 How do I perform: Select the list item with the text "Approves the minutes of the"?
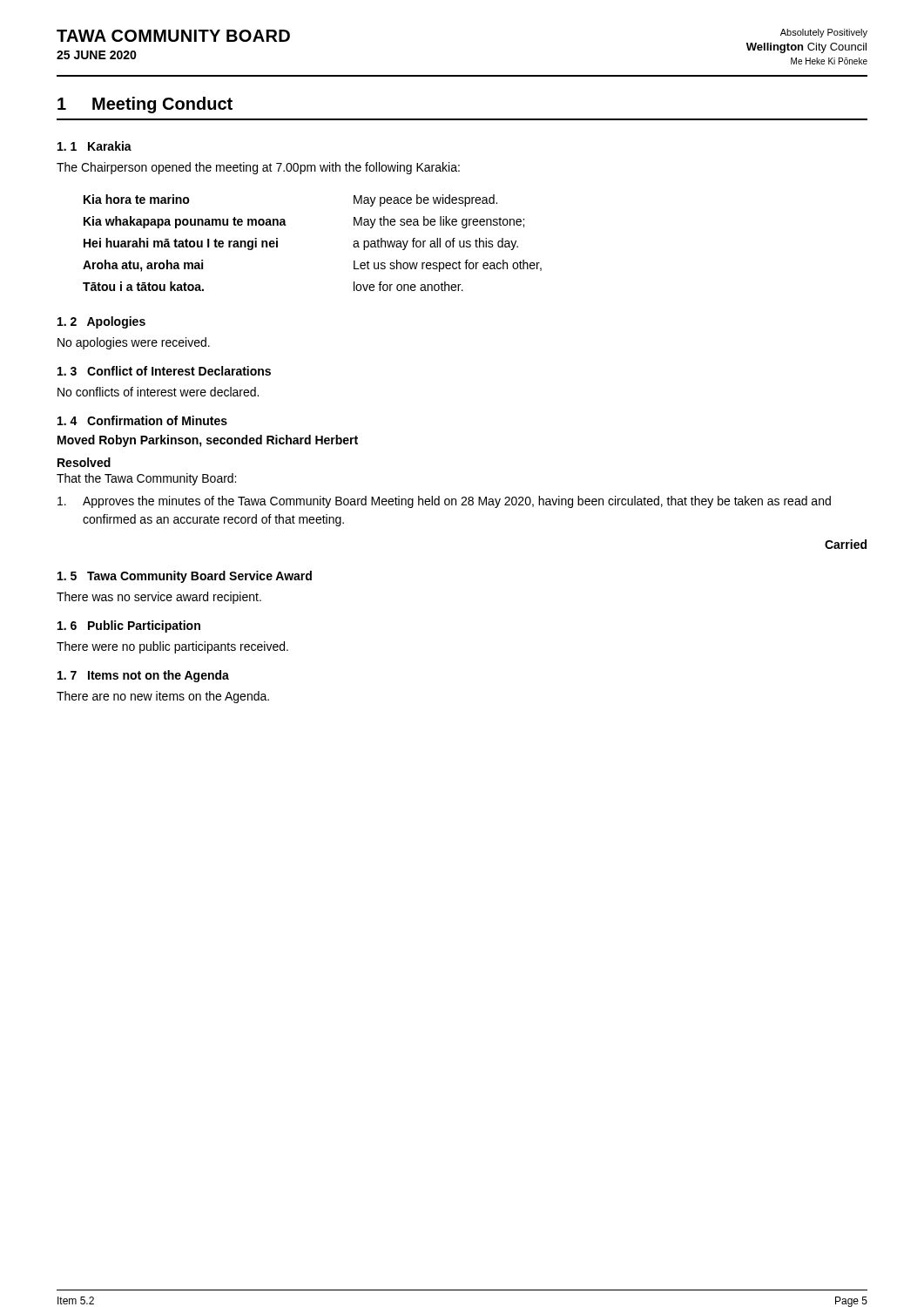point(462,510)
